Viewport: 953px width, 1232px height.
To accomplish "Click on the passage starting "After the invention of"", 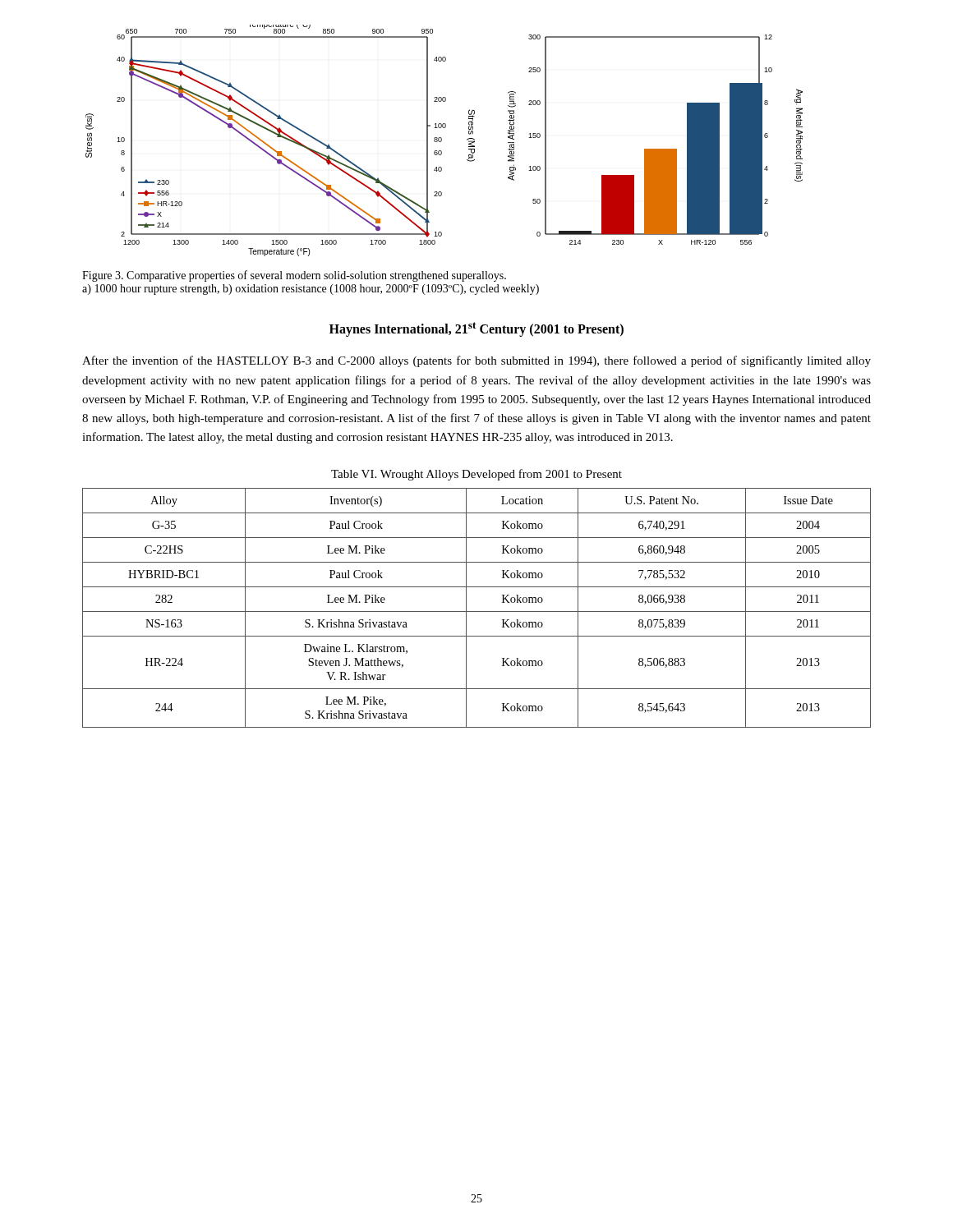I will [x=476, y=399].
